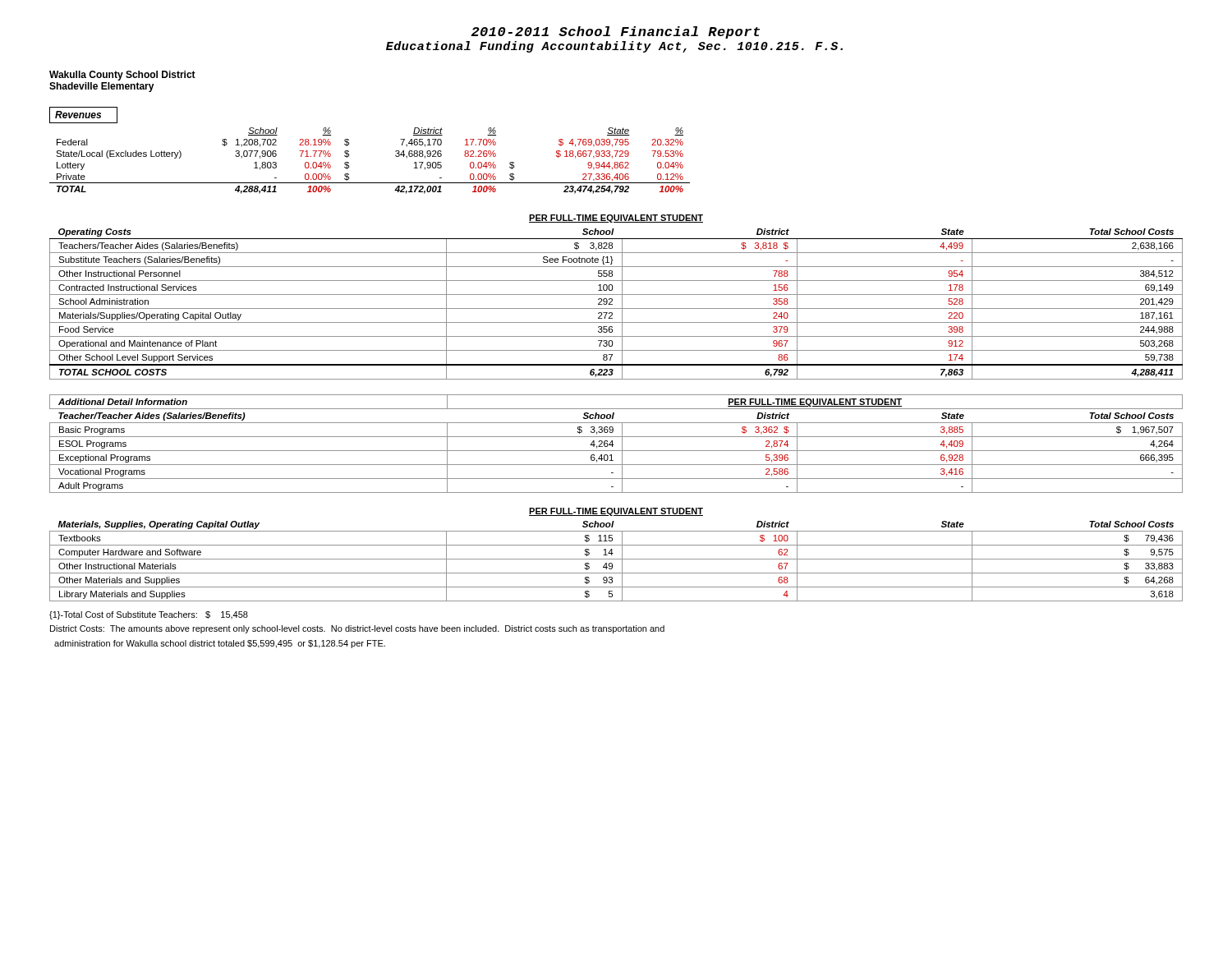Locate the text block starting "{1}-Total Cost of Substitute Teachers: $ 15,458"
The width and height of the screenshot is (1232, 953).
(x=149, y=615)
